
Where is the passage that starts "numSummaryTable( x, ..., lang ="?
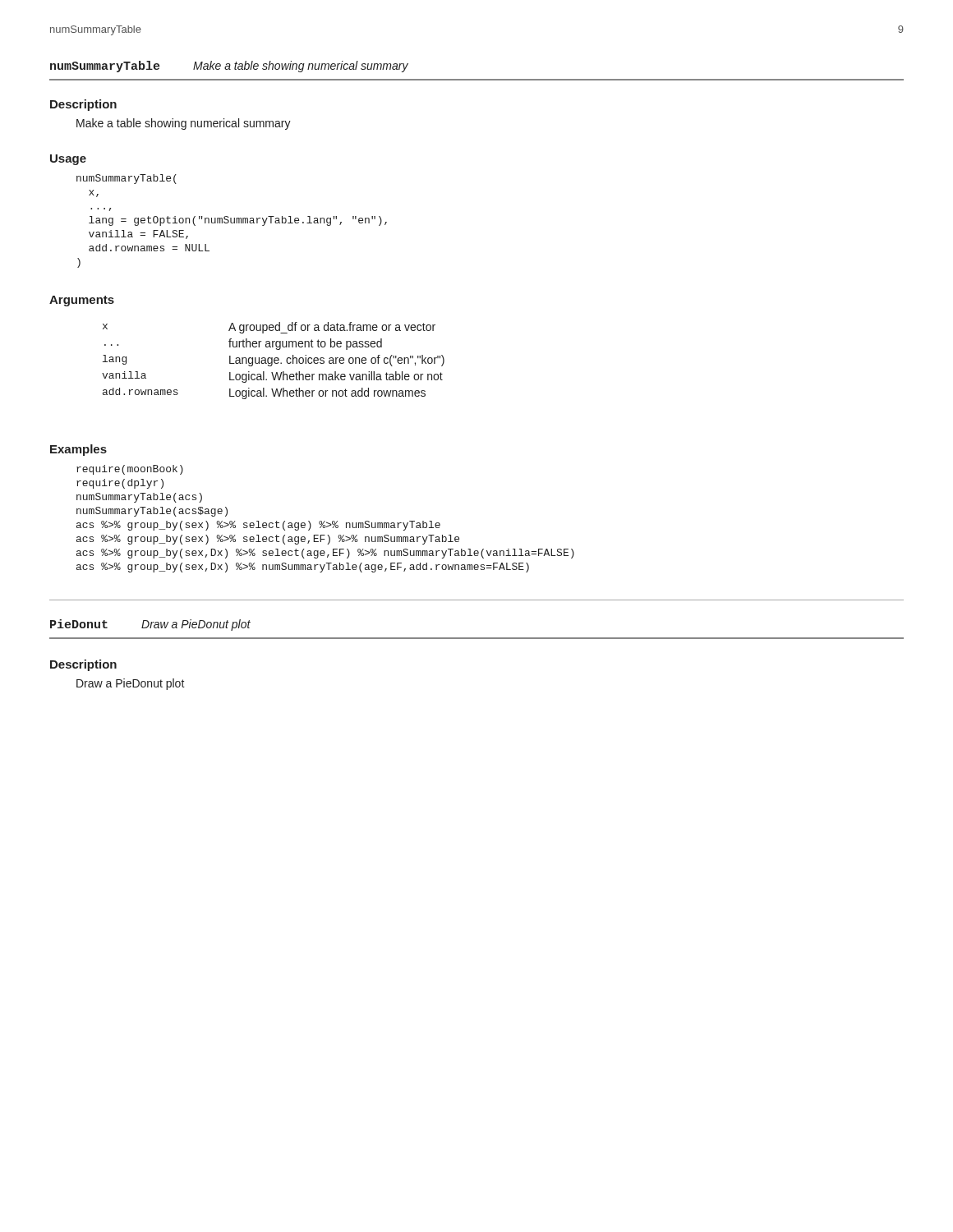click(x=233, y=221)
